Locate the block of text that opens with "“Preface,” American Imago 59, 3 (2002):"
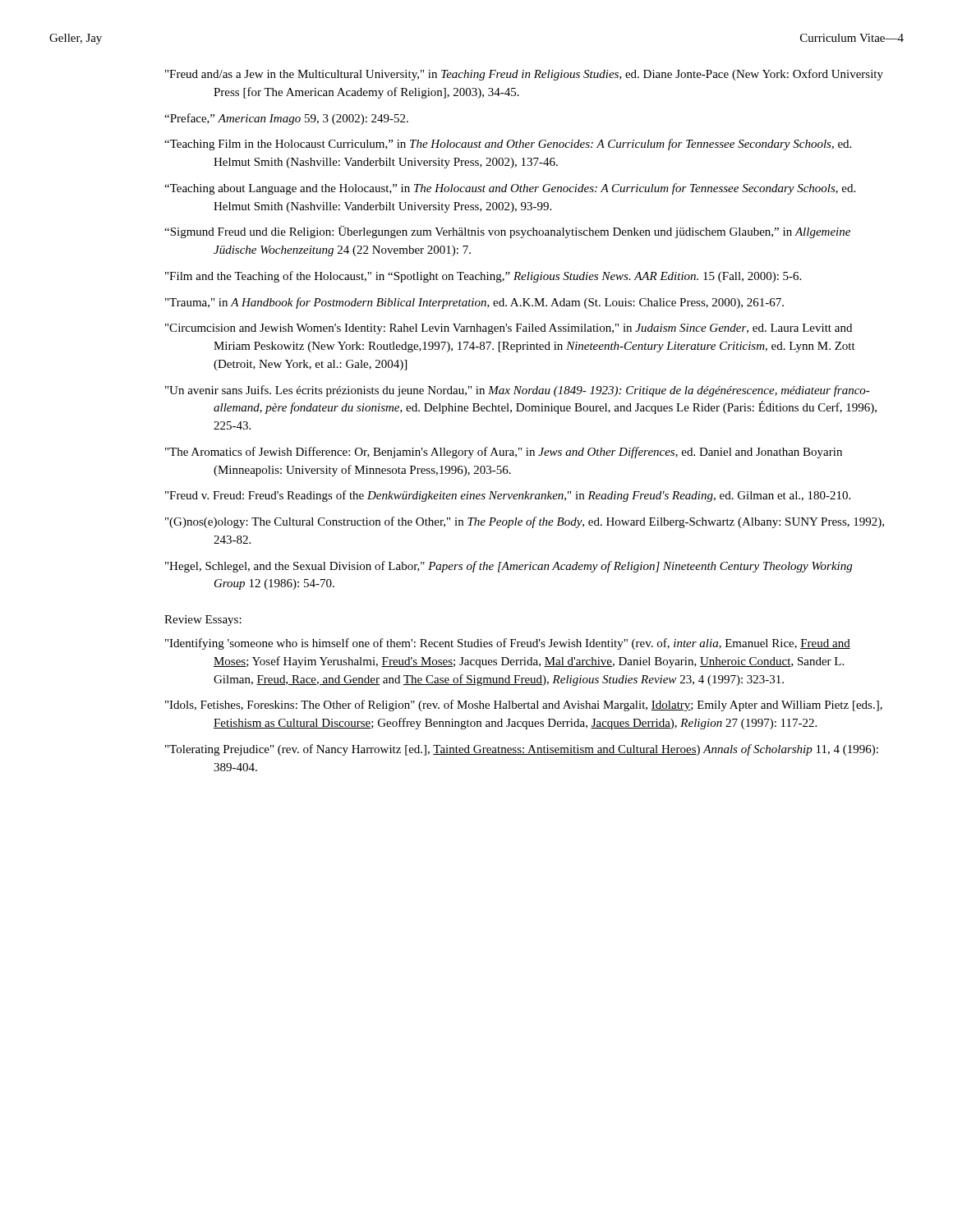This screenshot has width=953, height=1232. coord(287,118)
